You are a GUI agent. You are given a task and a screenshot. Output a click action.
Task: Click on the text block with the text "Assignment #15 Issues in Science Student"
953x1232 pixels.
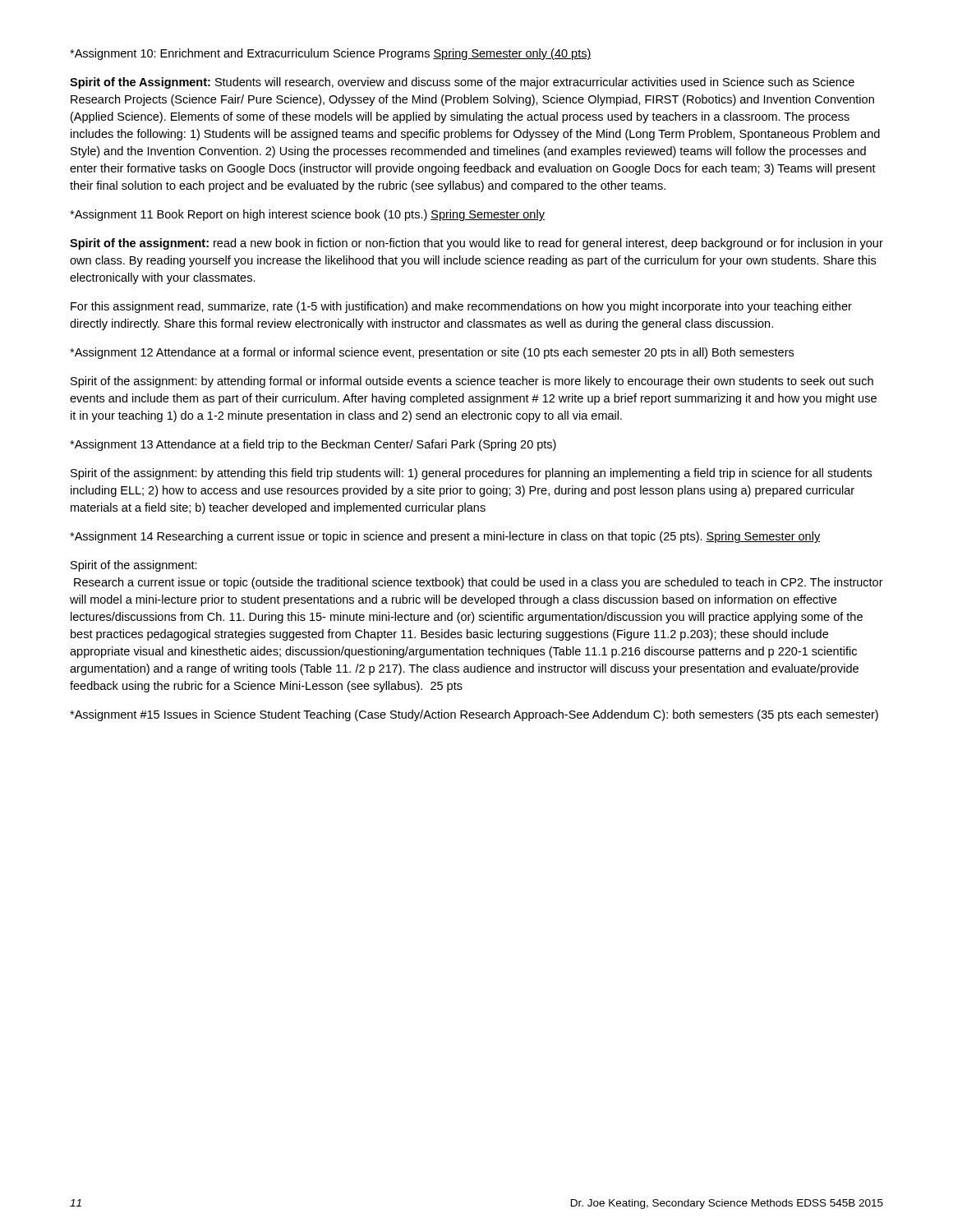(x=474, y=715)
